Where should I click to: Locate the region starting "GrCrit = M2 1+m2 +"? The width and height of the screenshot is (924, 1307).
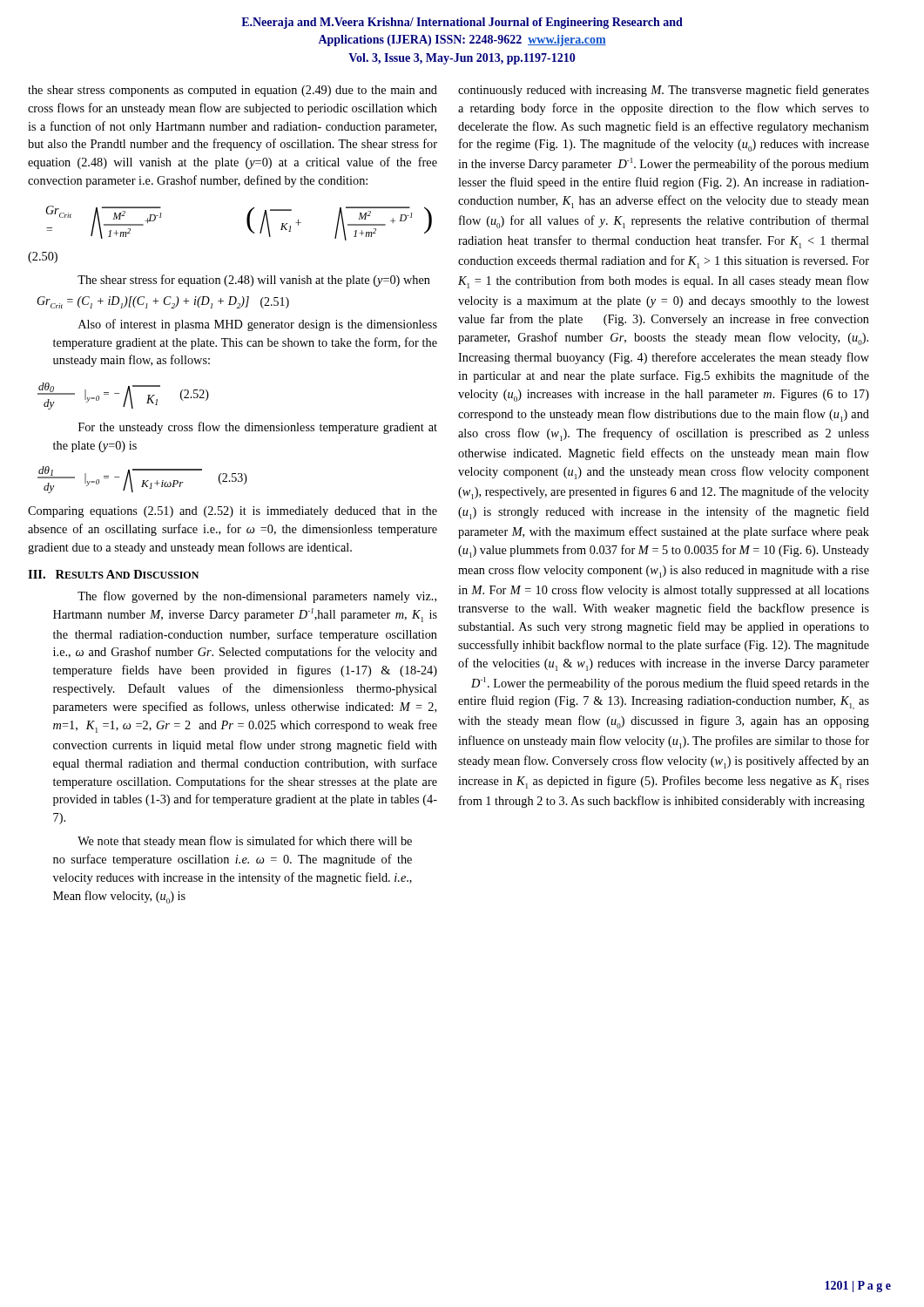pyautogui.click(x=241, y=220)
